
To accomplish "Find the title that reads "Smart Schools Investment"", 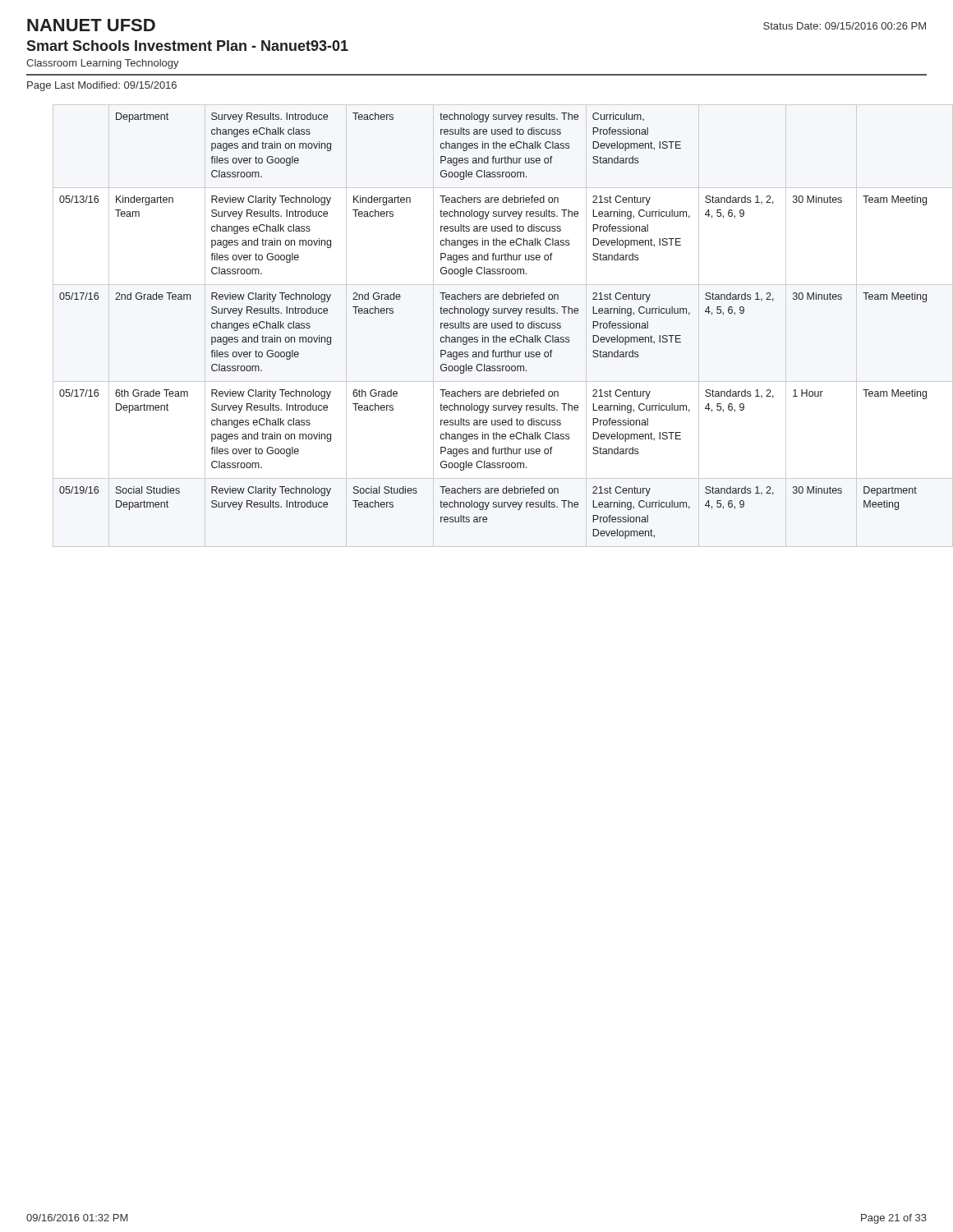I will [187, 46].
